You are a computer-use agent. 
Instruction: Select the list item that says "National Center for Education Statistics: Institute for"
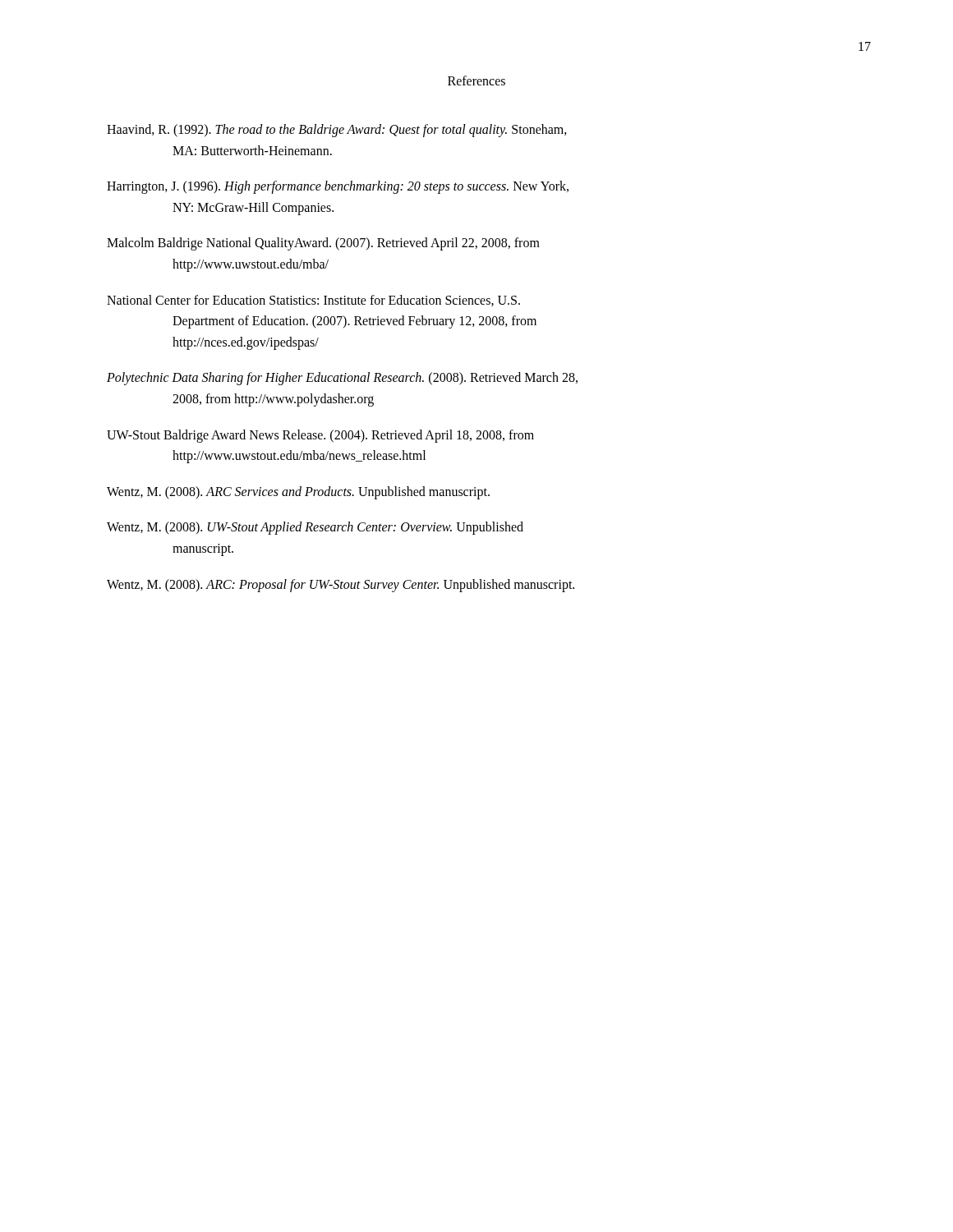[x=489, y=323]
